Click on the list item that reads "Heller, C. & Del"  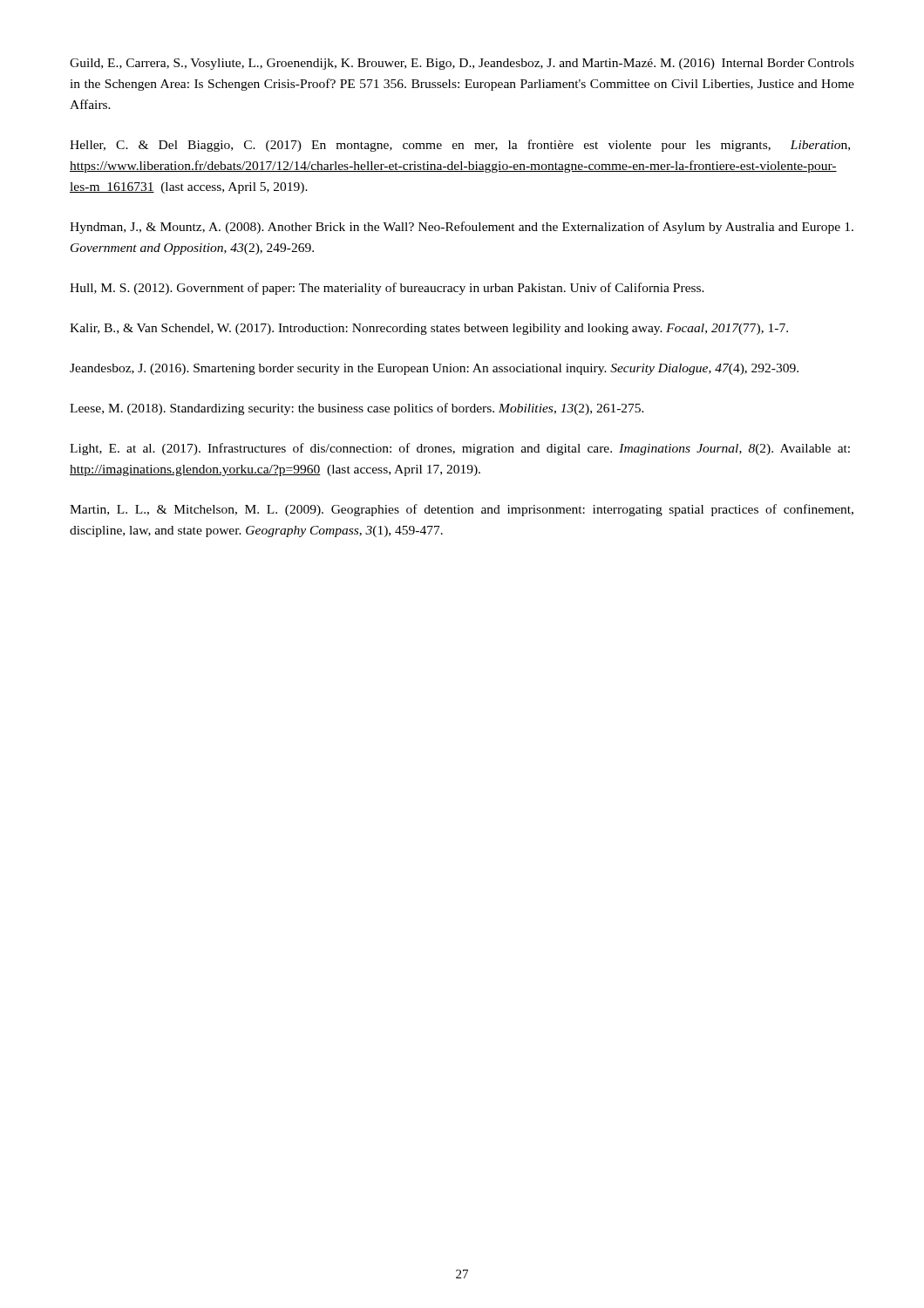tap(462, 165)
